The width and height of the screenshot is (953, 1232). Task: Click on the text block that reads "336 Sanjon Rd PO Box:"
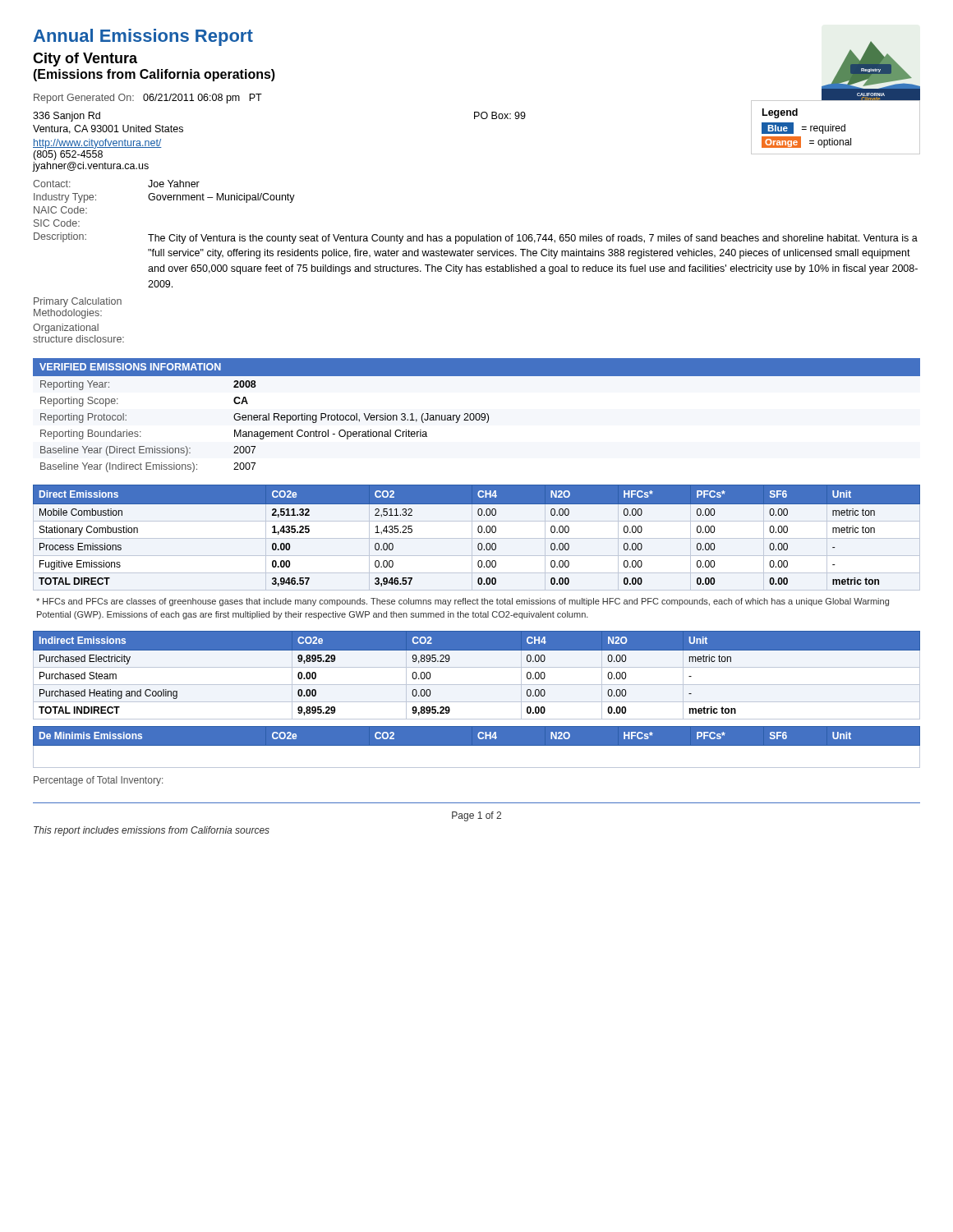coord(69,116)
